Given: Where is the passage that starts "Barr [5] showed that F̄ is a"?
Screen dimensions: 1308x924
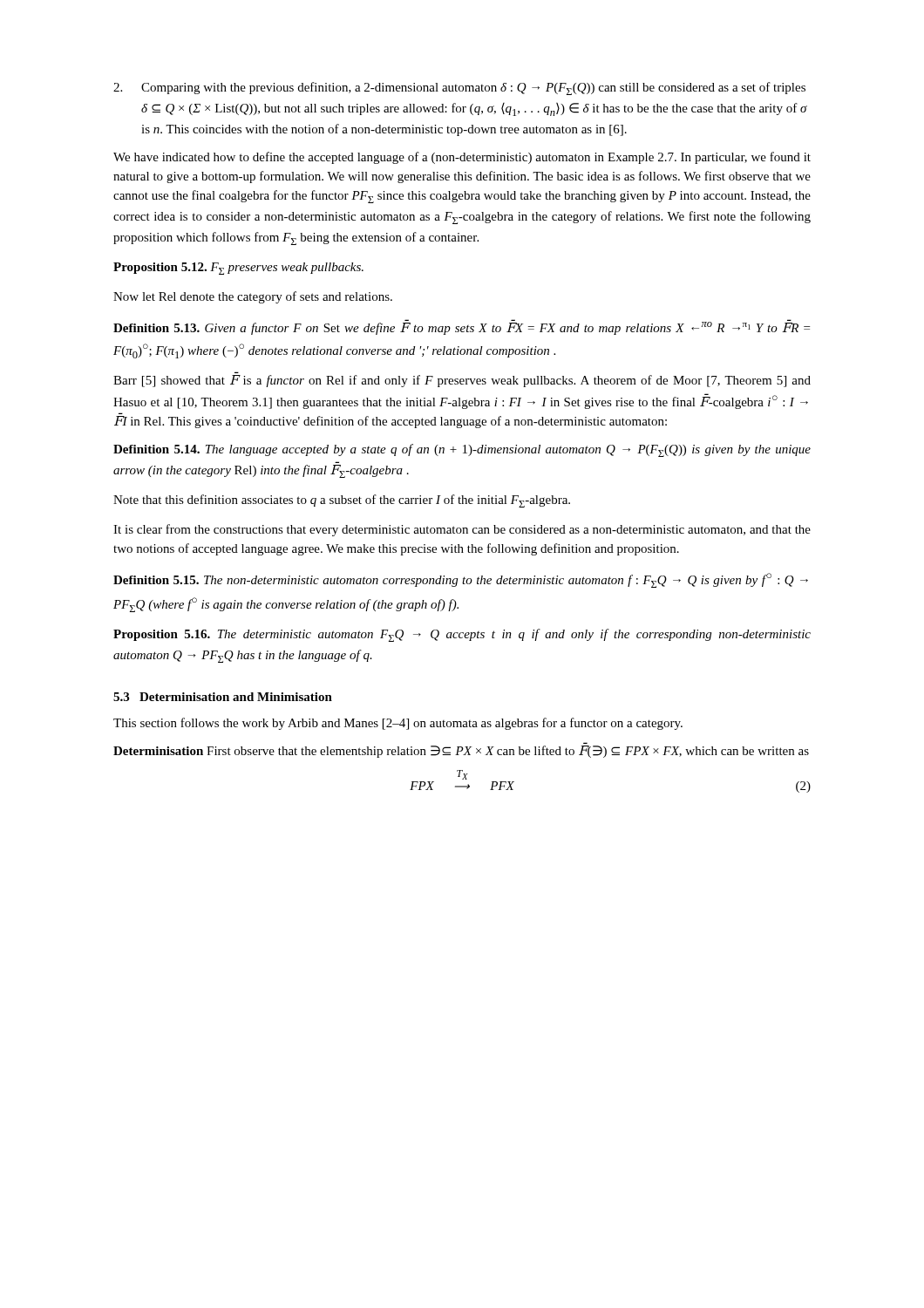Looking at the screenshot, I should point(462,401).
